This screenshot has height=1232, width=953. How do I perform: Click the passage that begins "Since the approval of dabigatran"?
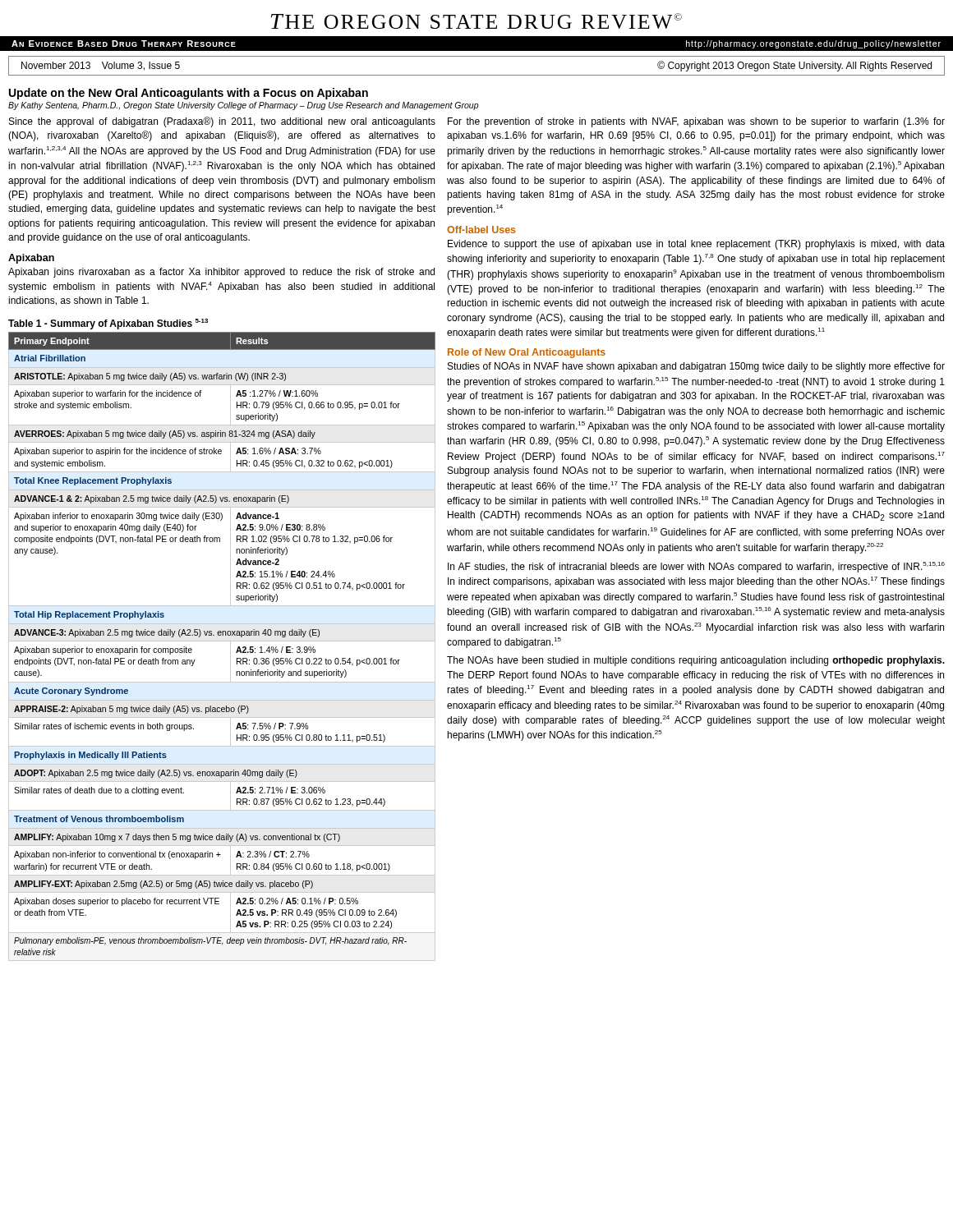[x=222, y=180]
